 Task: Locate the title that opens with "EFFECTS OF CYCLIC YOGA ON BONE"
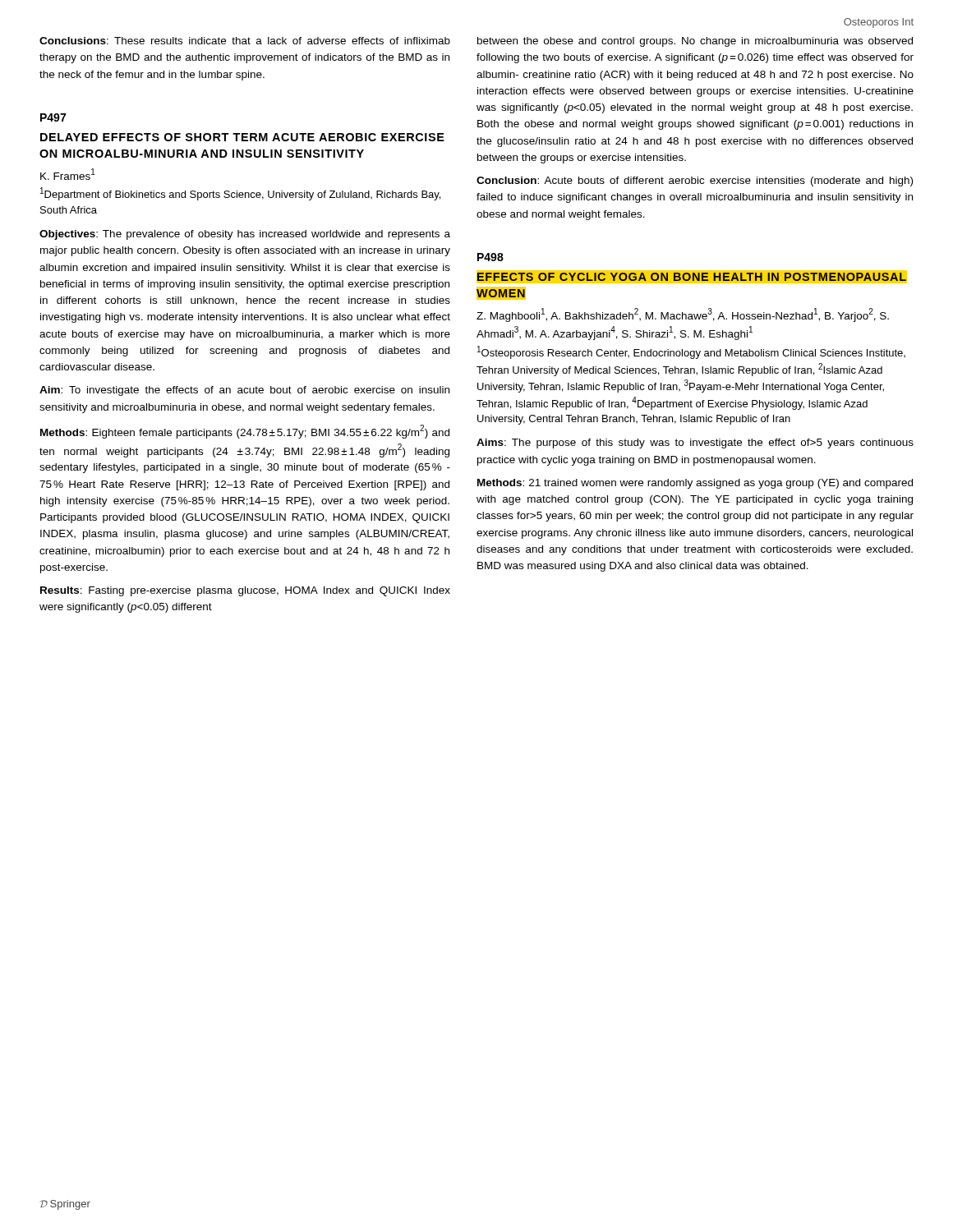tap(692, 285)
